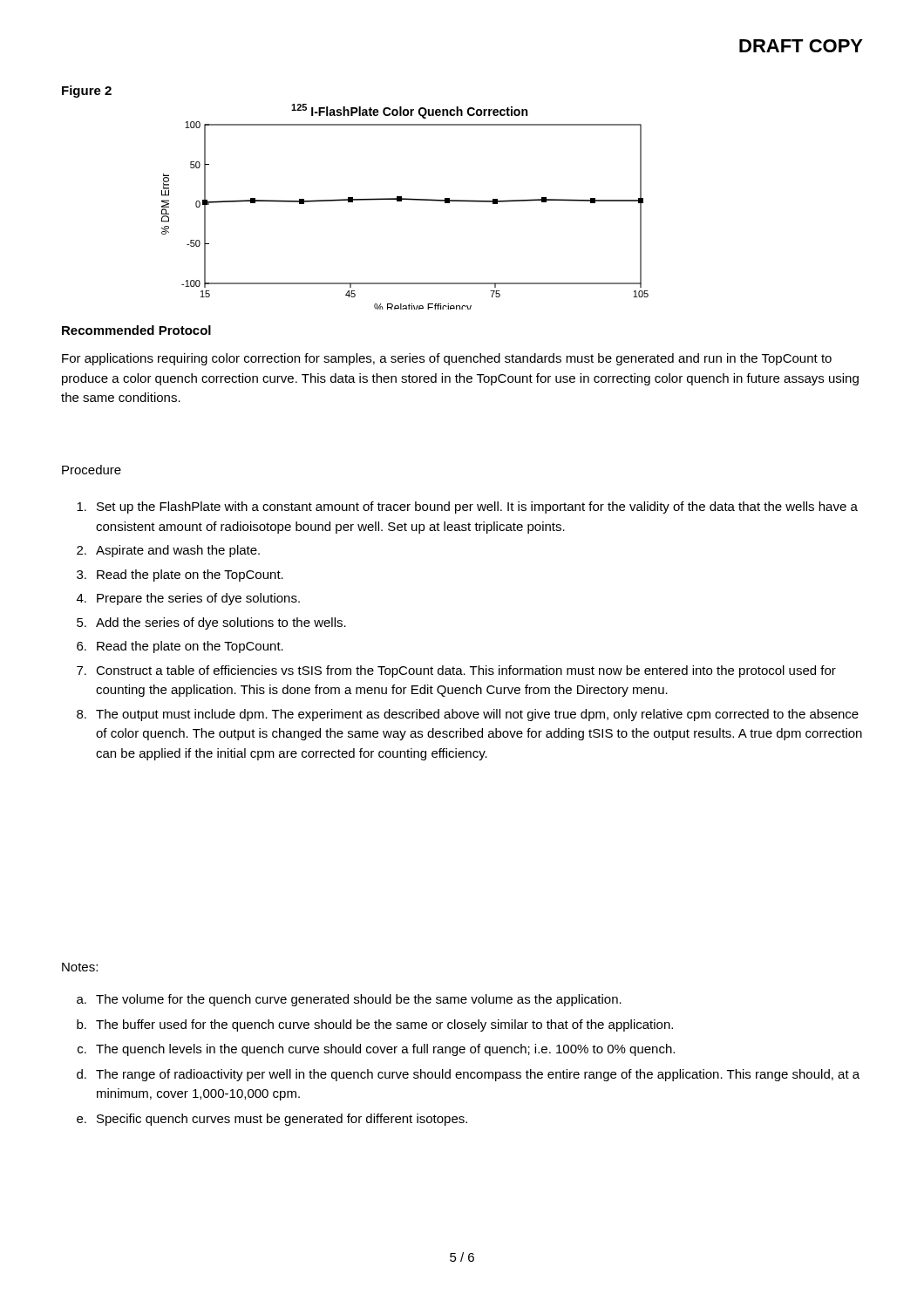Click the passage that begins "e. Specific quench curves must"
This screenshot has height=1308, width=924.
(462, 1119)
